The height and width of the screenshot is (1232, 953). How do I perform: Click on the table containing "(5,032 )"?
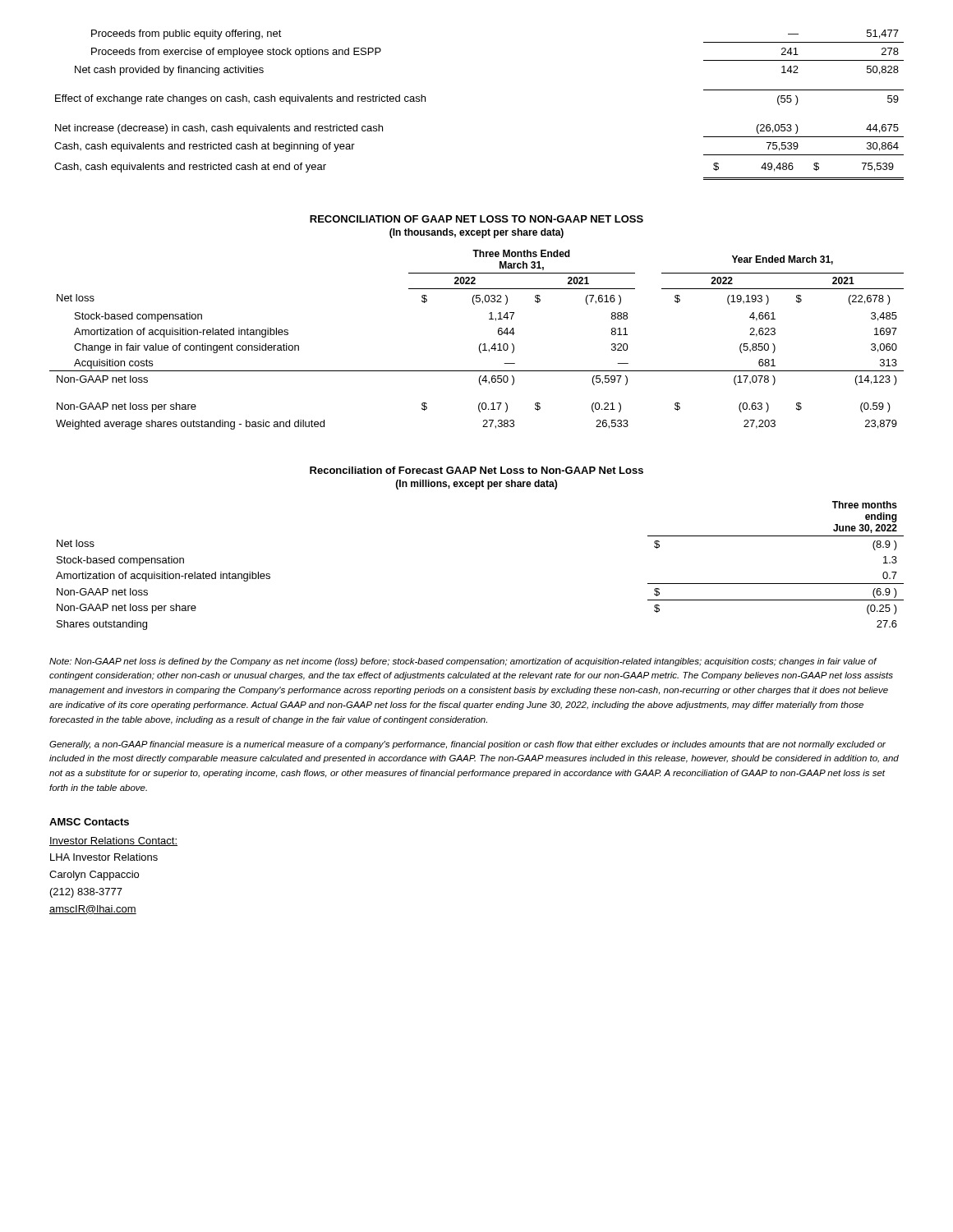pos(476,338)
